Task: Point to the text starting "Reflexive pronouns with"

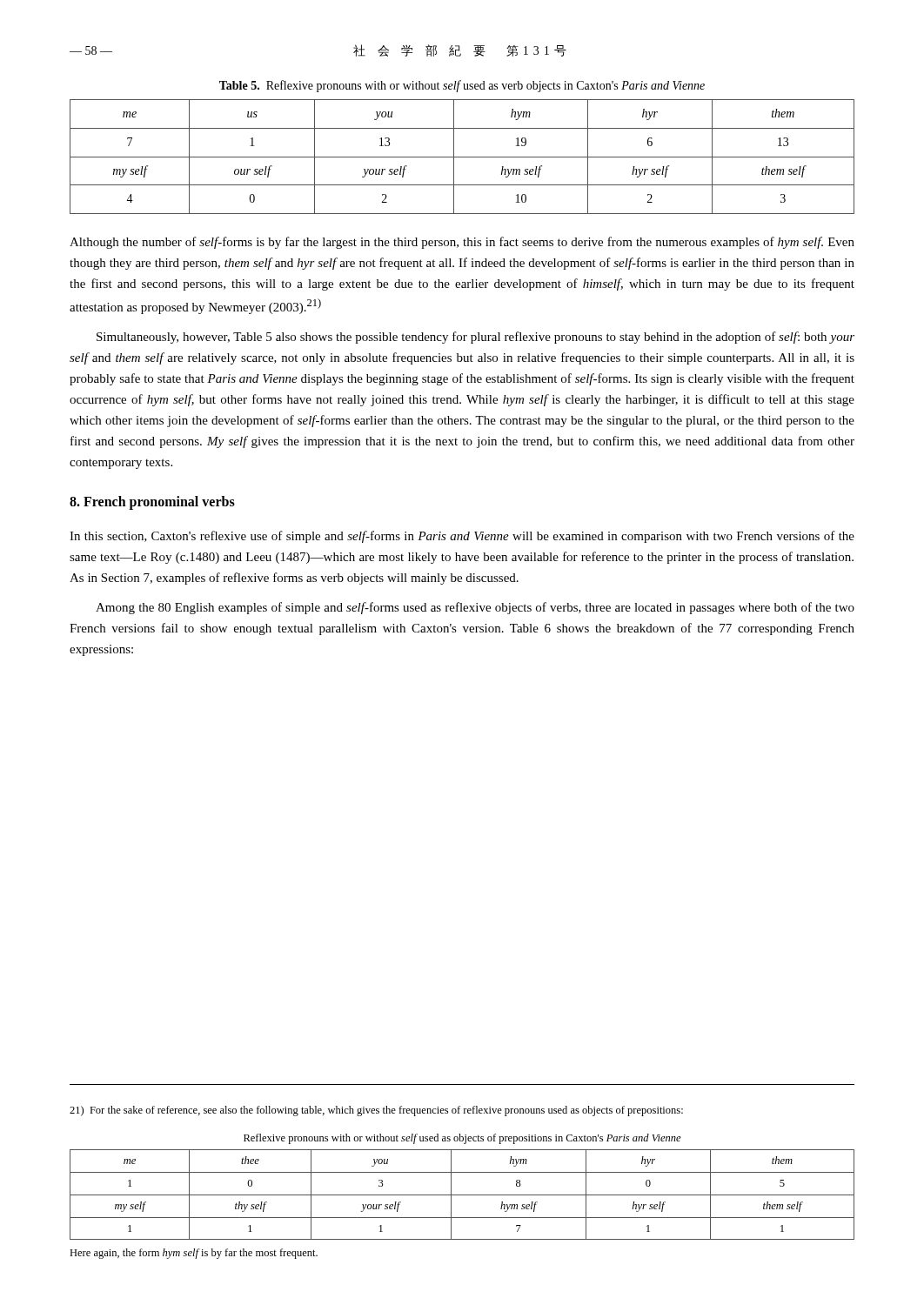Action: 462,1138
